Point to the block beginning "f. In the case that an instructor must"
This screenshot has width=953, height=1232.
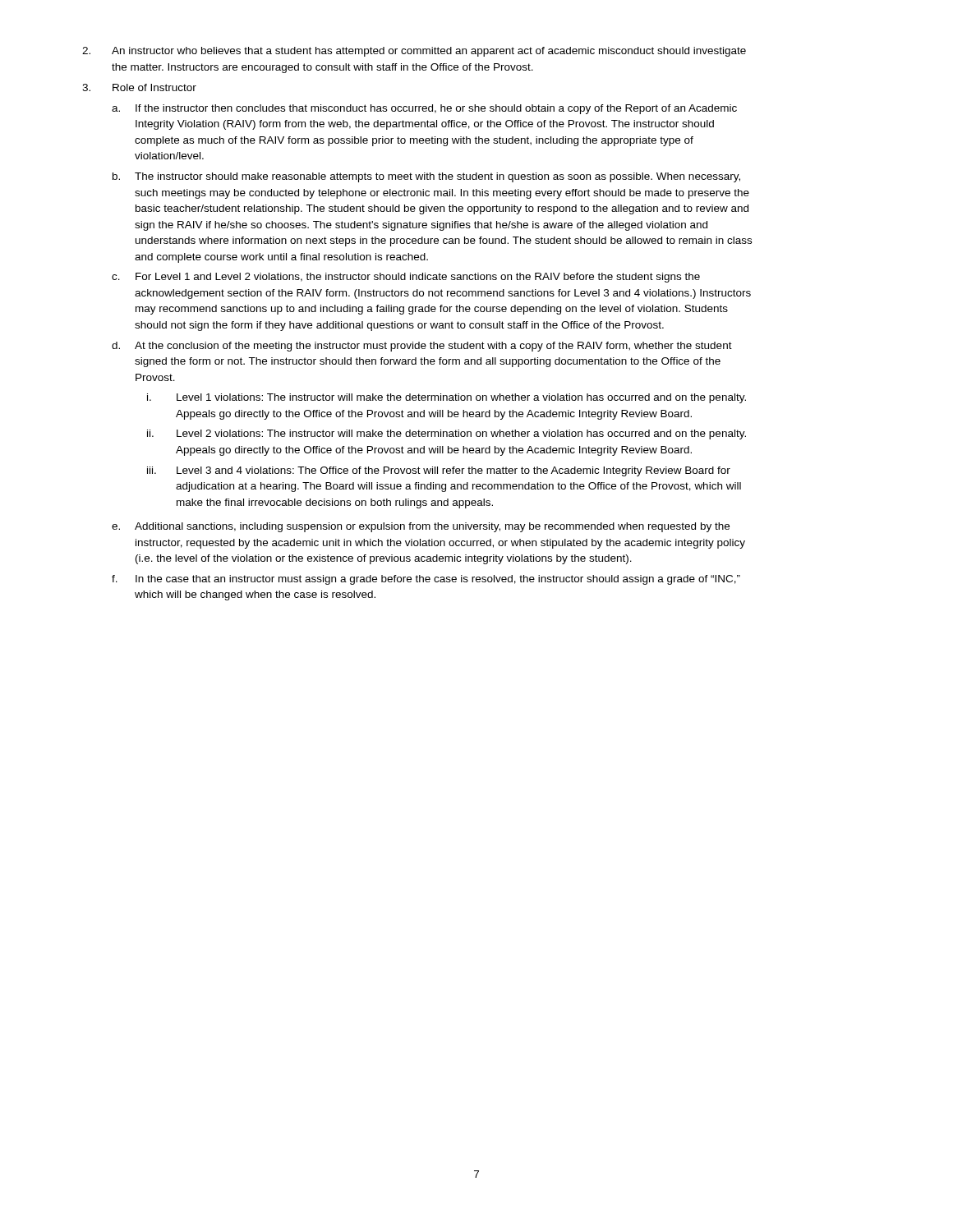click(434, 587)
